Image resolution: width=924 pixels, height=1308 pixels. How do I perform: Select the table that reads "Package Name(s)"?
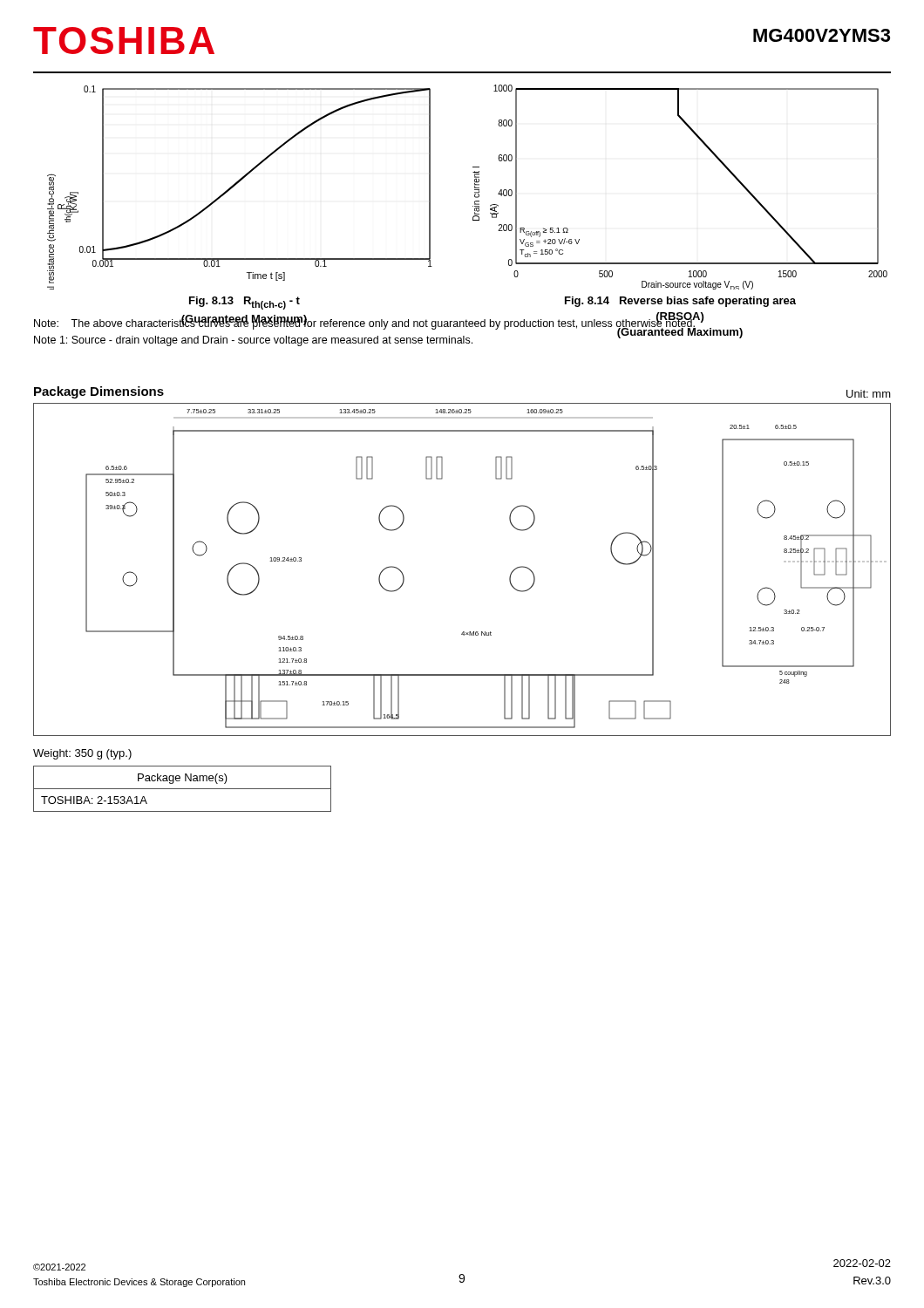click(182, 789)
